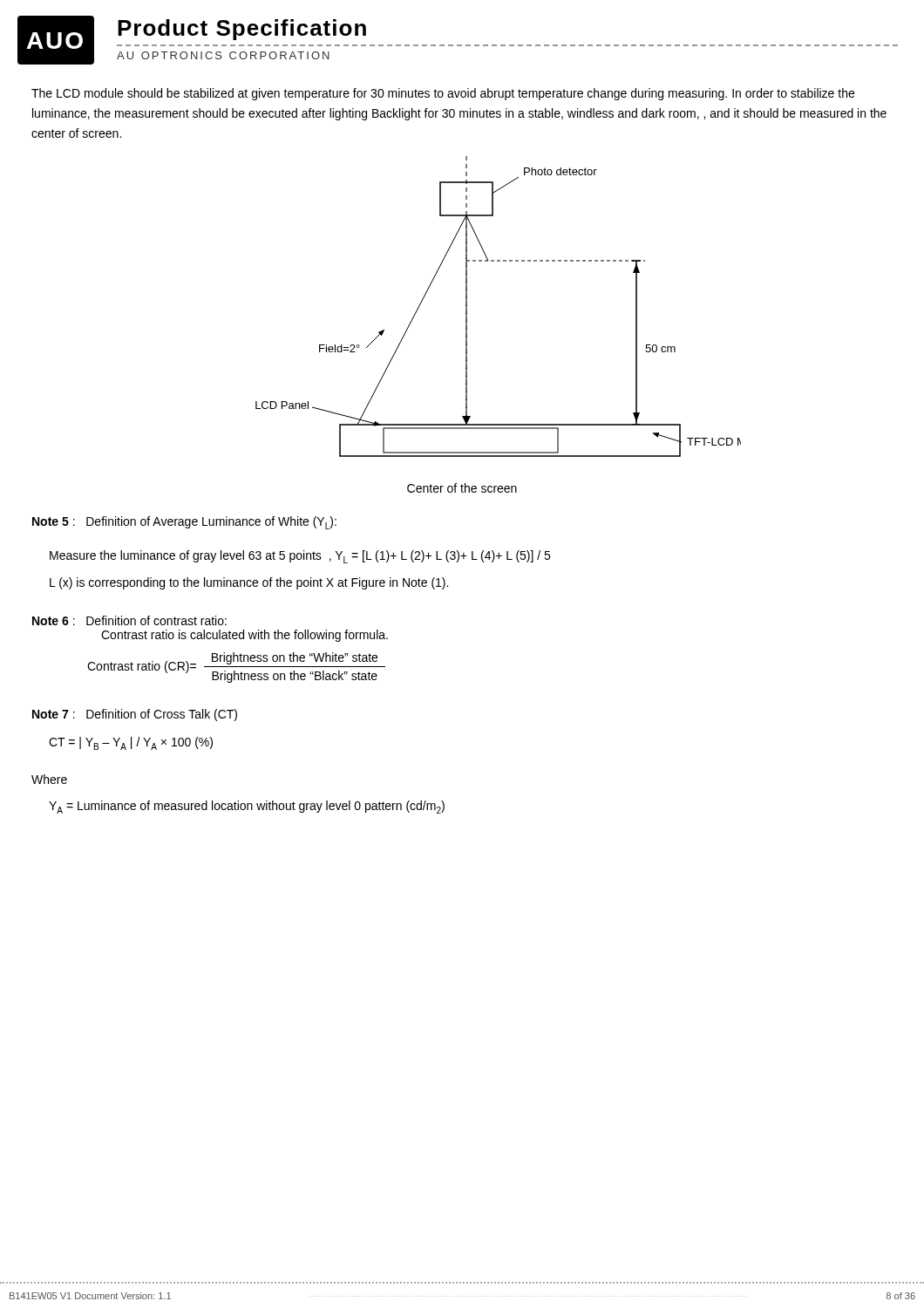Locate the block of text that opens with "YA = Luminance"
This screenshot has height=1308, width=924.
coord(247,807)
